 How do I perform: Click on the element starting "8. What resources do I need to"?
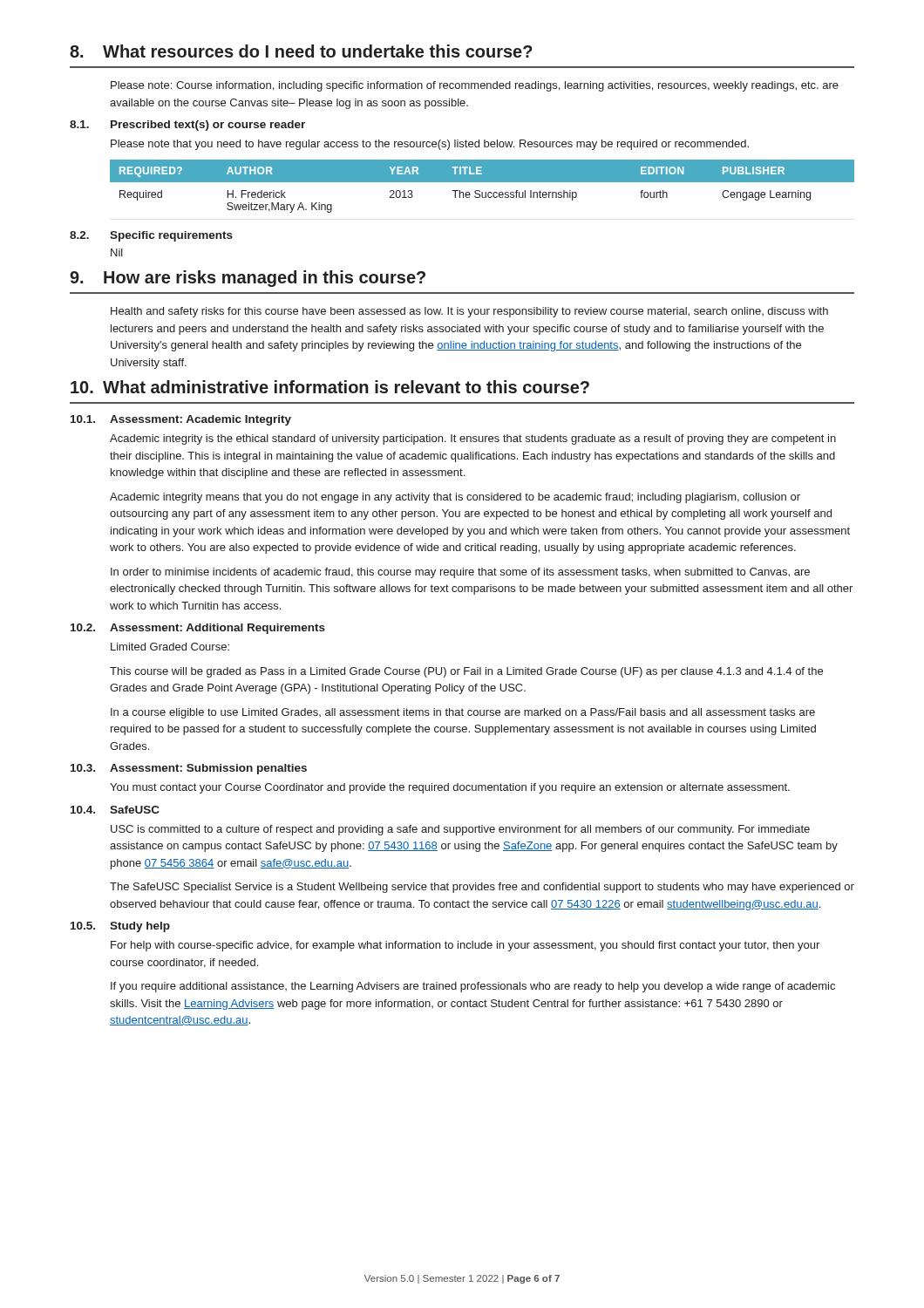(301, 52)
